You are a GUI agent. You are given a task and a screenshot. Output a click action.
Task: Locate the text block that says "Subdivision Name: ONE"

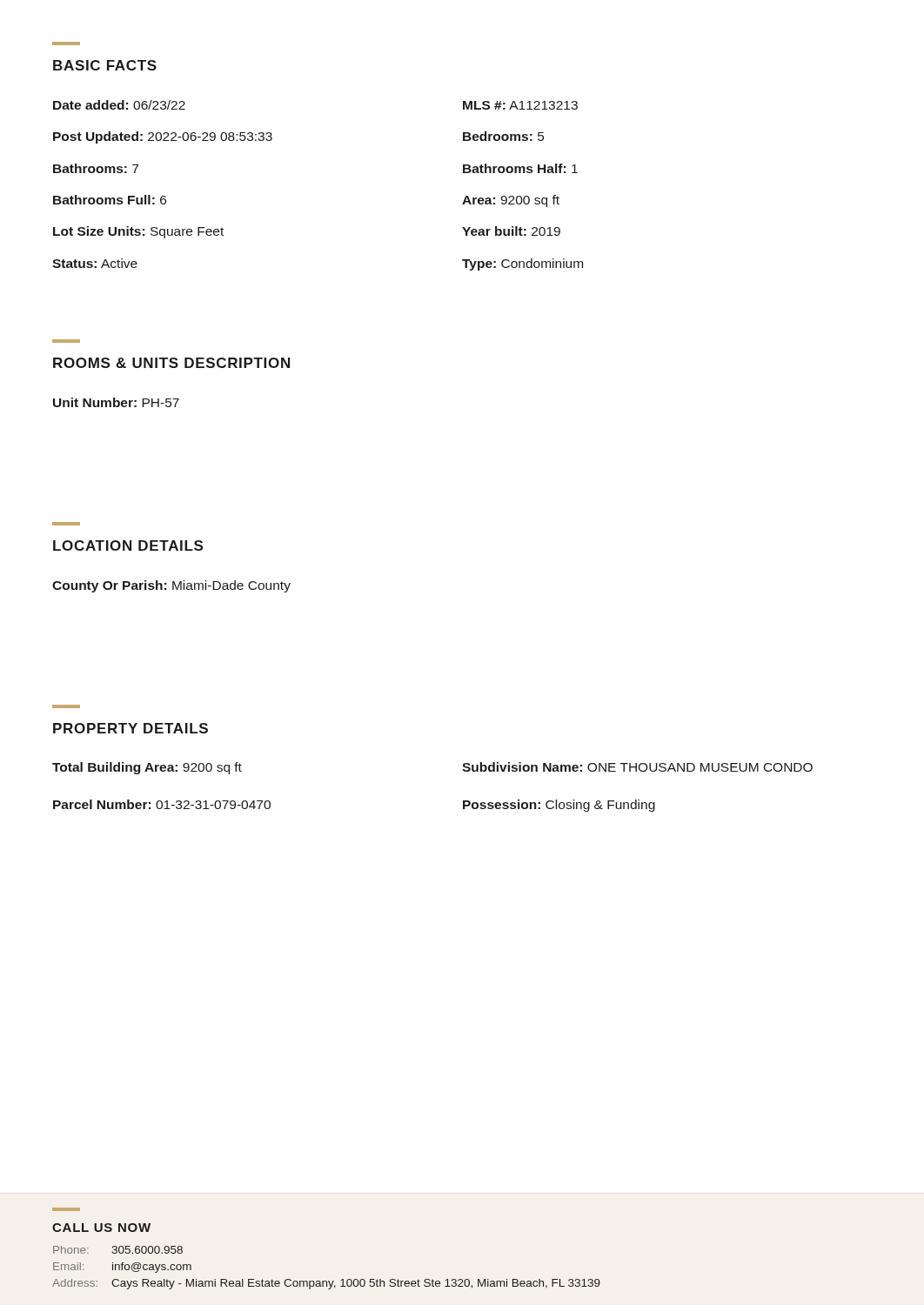638,767
